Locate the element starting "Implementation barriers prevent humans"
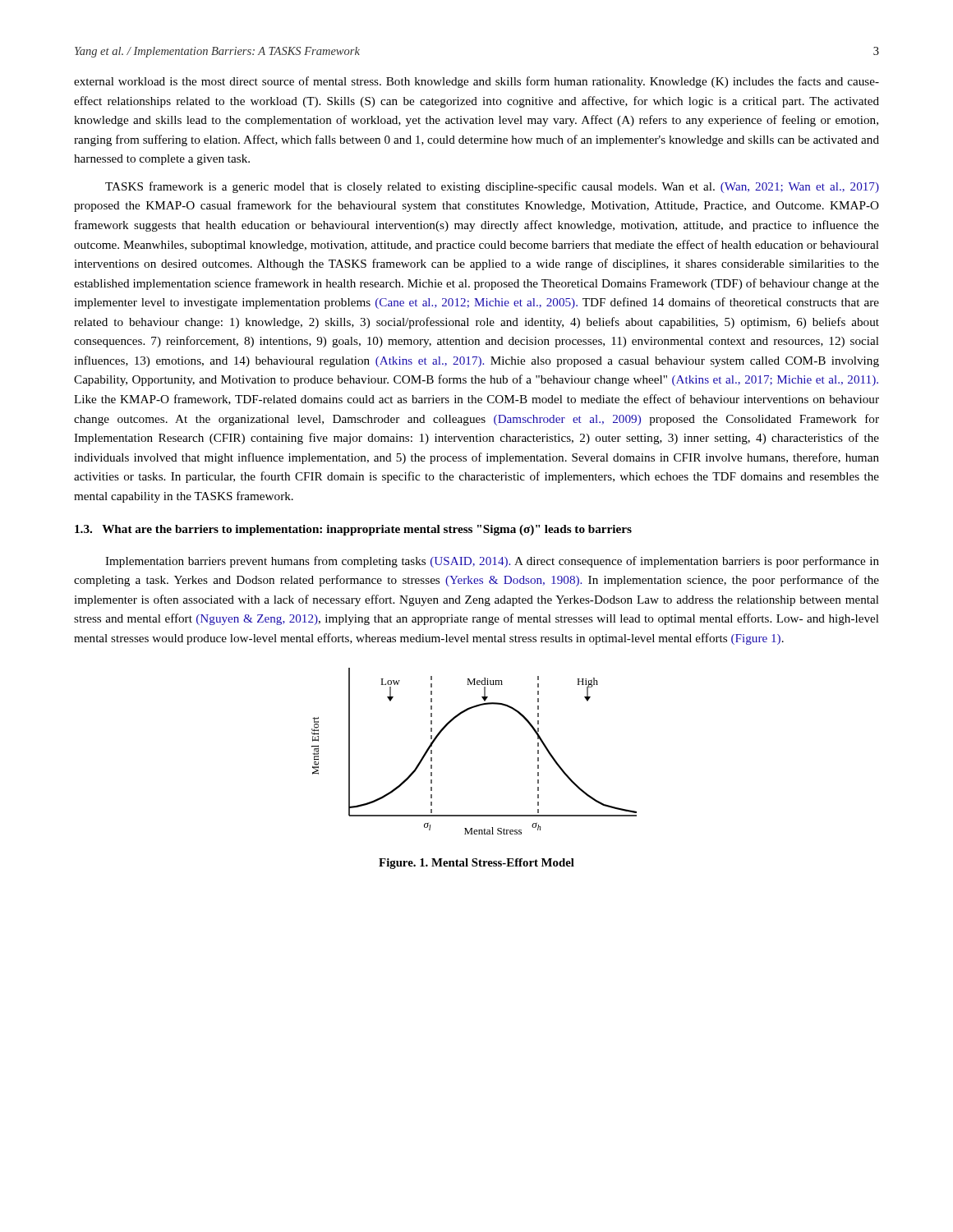Viewport: 953px width, 1232px height. tap(476, 599)
